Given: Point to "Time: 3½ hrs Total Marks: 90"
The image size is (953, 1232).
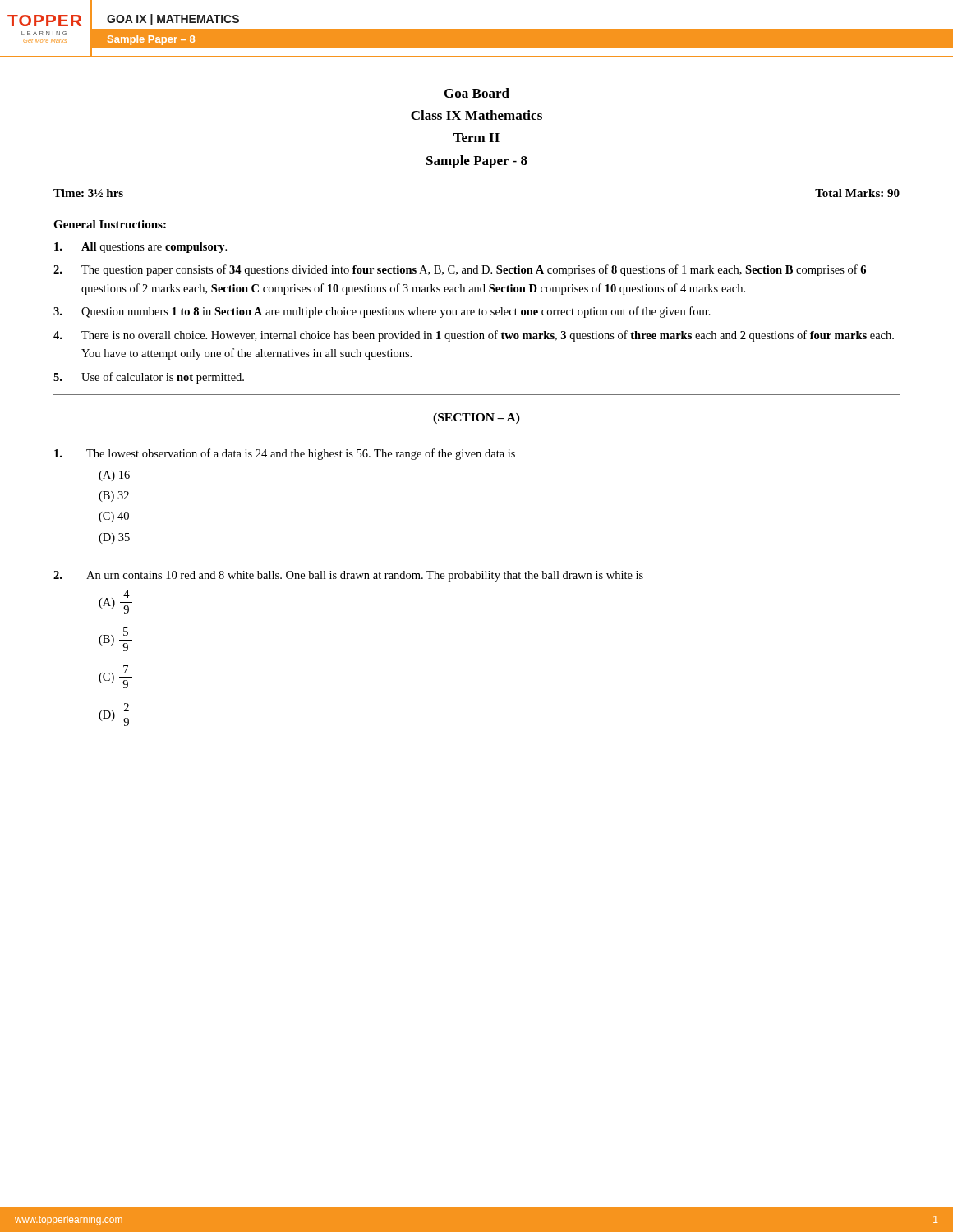Looking at the screenshot, I should (x=476, y=193).
